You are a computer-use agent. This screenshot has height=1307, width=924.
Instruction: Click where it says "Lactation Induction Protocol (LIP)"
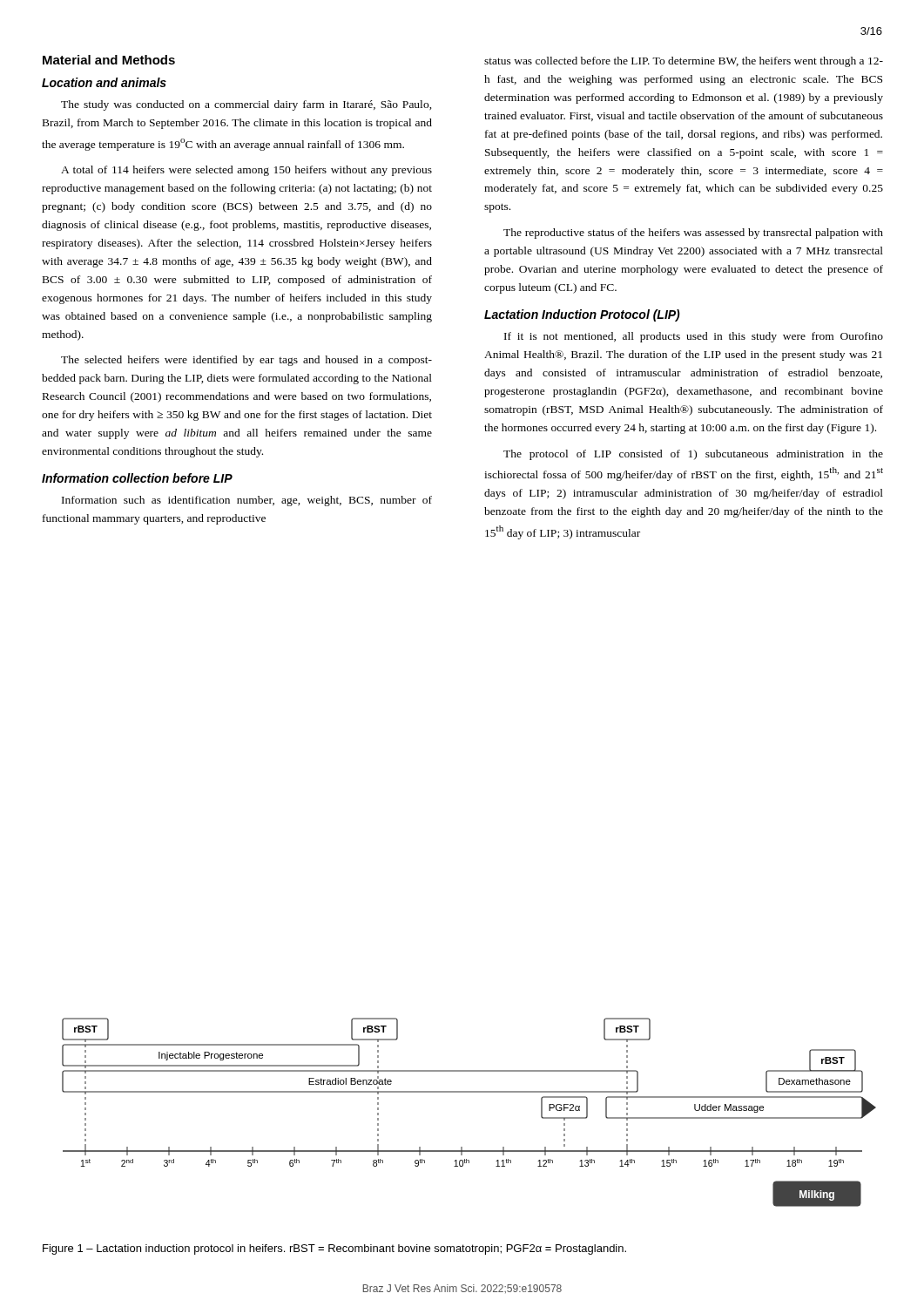[582, 315]
